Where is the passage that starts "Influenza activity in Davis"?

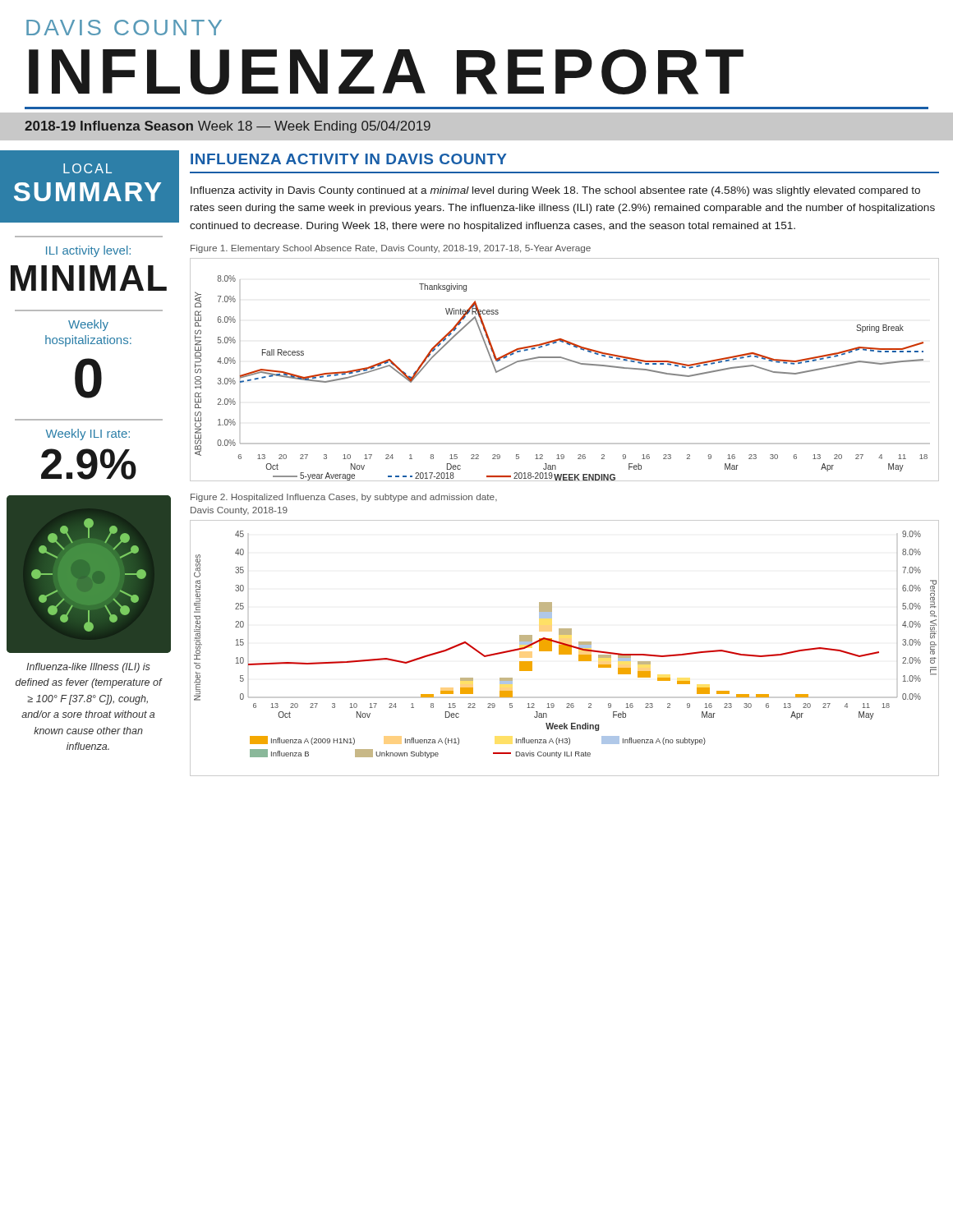(562, 208)
